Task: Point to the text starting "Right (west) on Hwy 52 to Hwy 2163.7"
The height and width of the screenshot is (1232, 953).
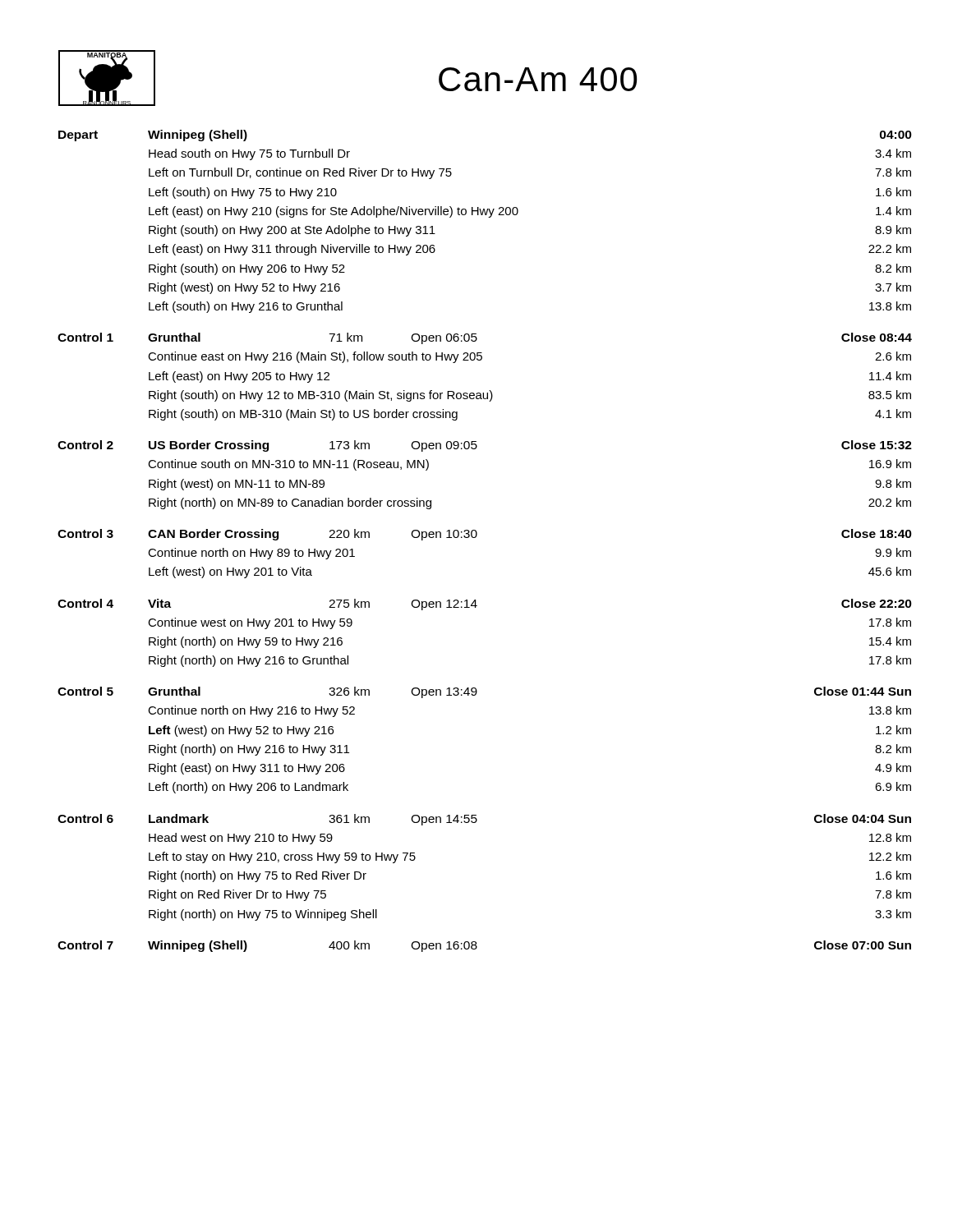Action: coord(239,288)
